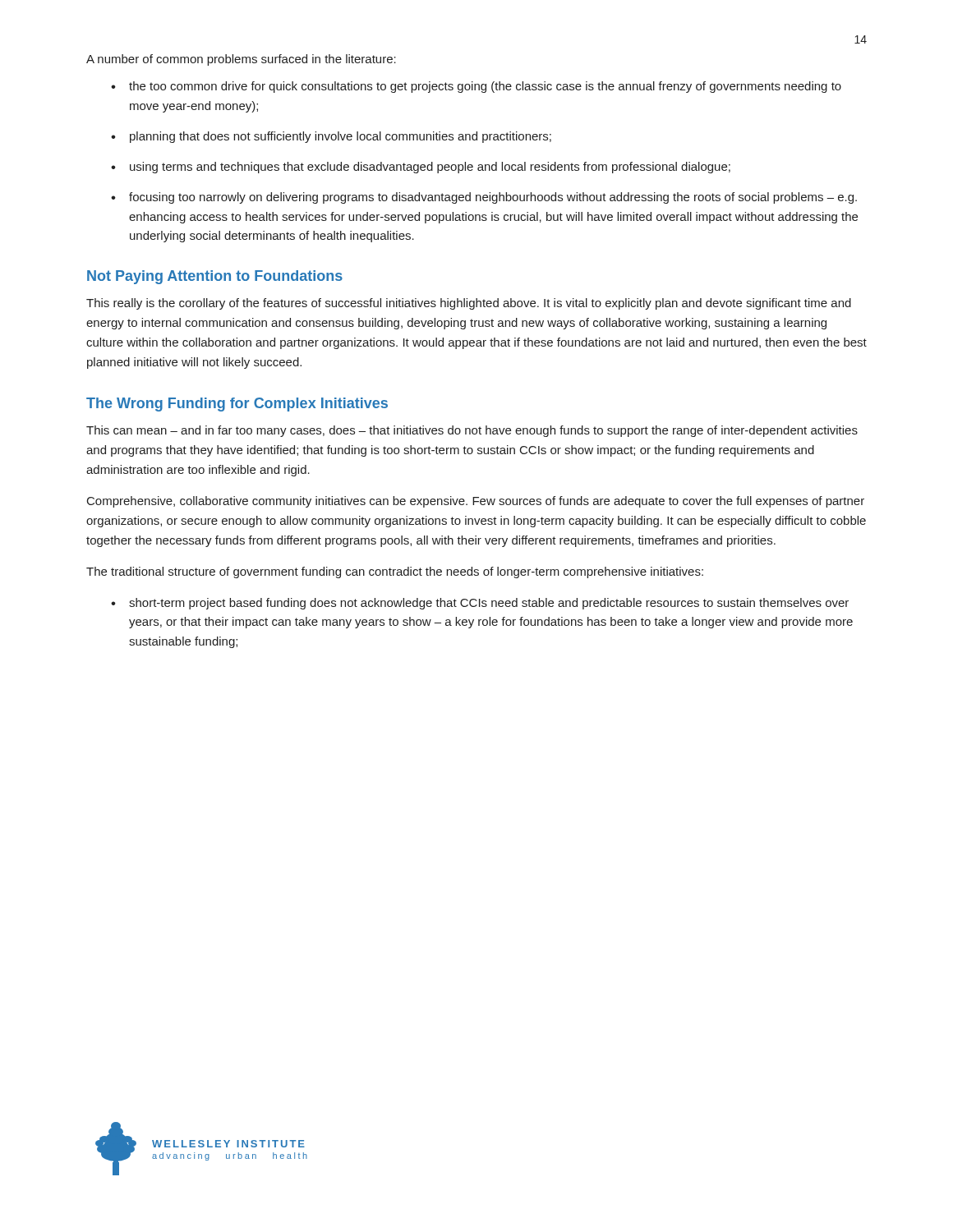The height and width of the screenshot is (1232, 953).
Task: Where is the passage that starts "The traditional structure of government"?
Action: click(395, 571)
